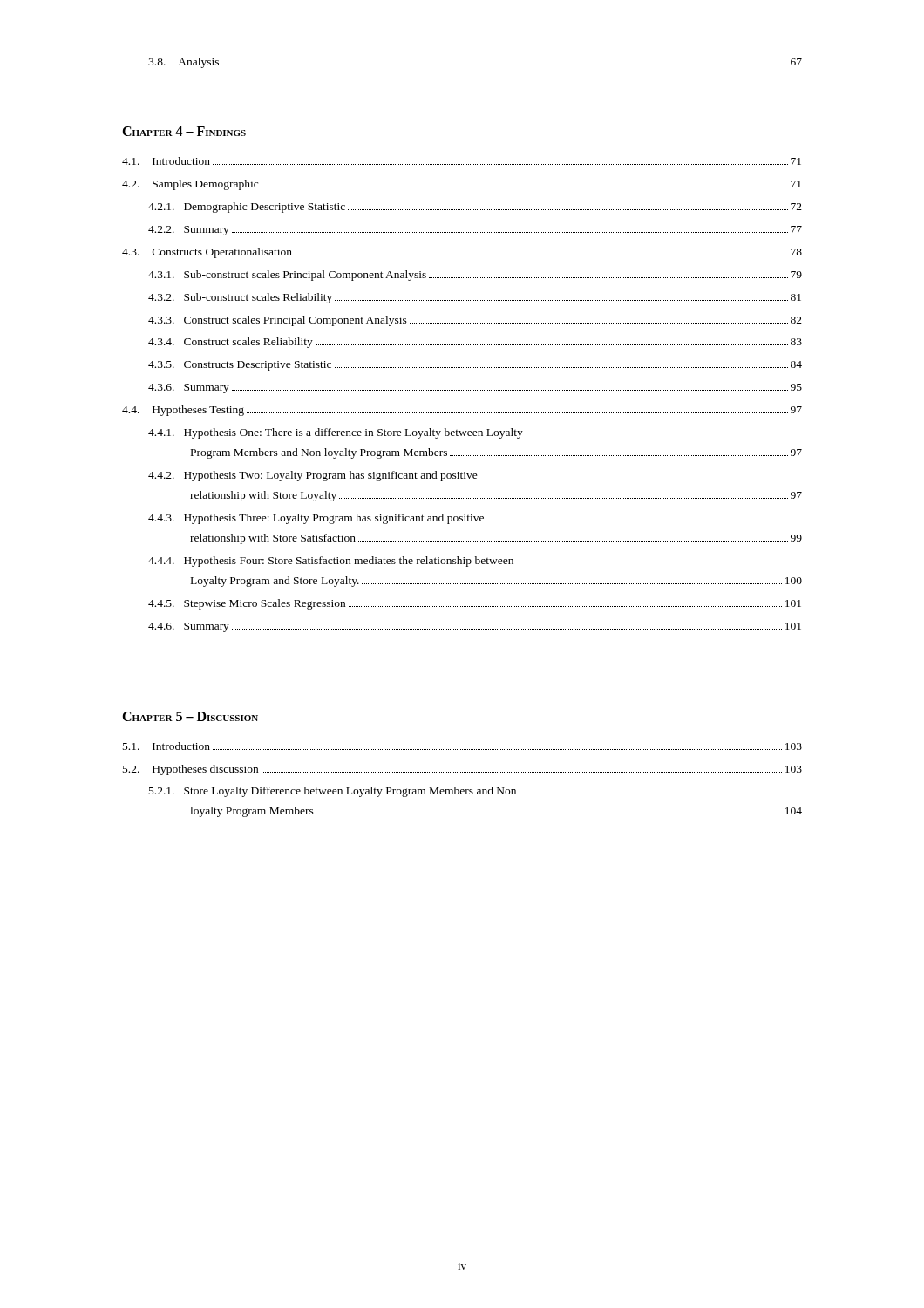
Task: Point to "5.1. Introduction 103"
Action: click(x=462, y=746)
